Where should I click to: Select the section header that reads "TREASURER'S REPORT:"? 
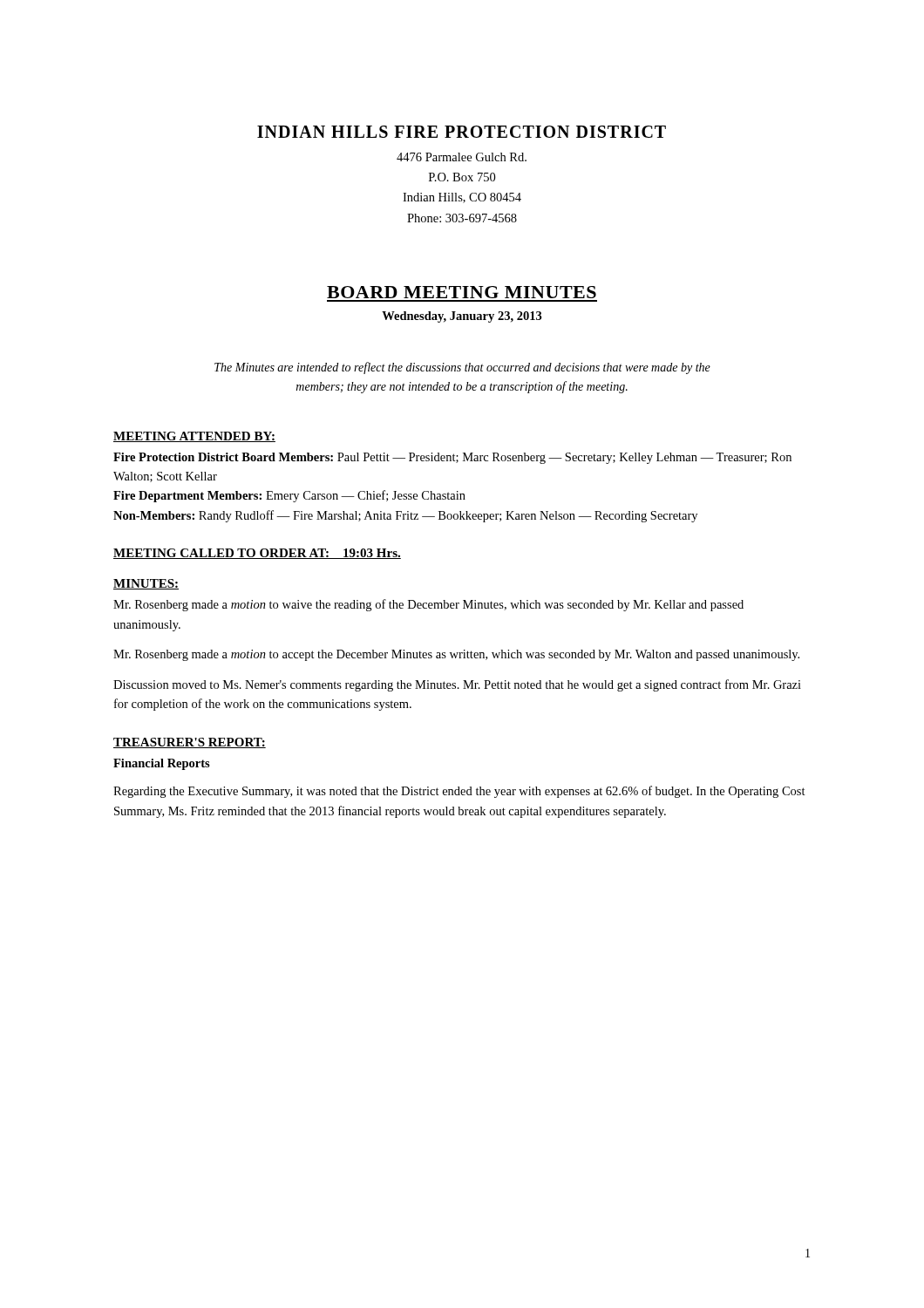point(189,742)
